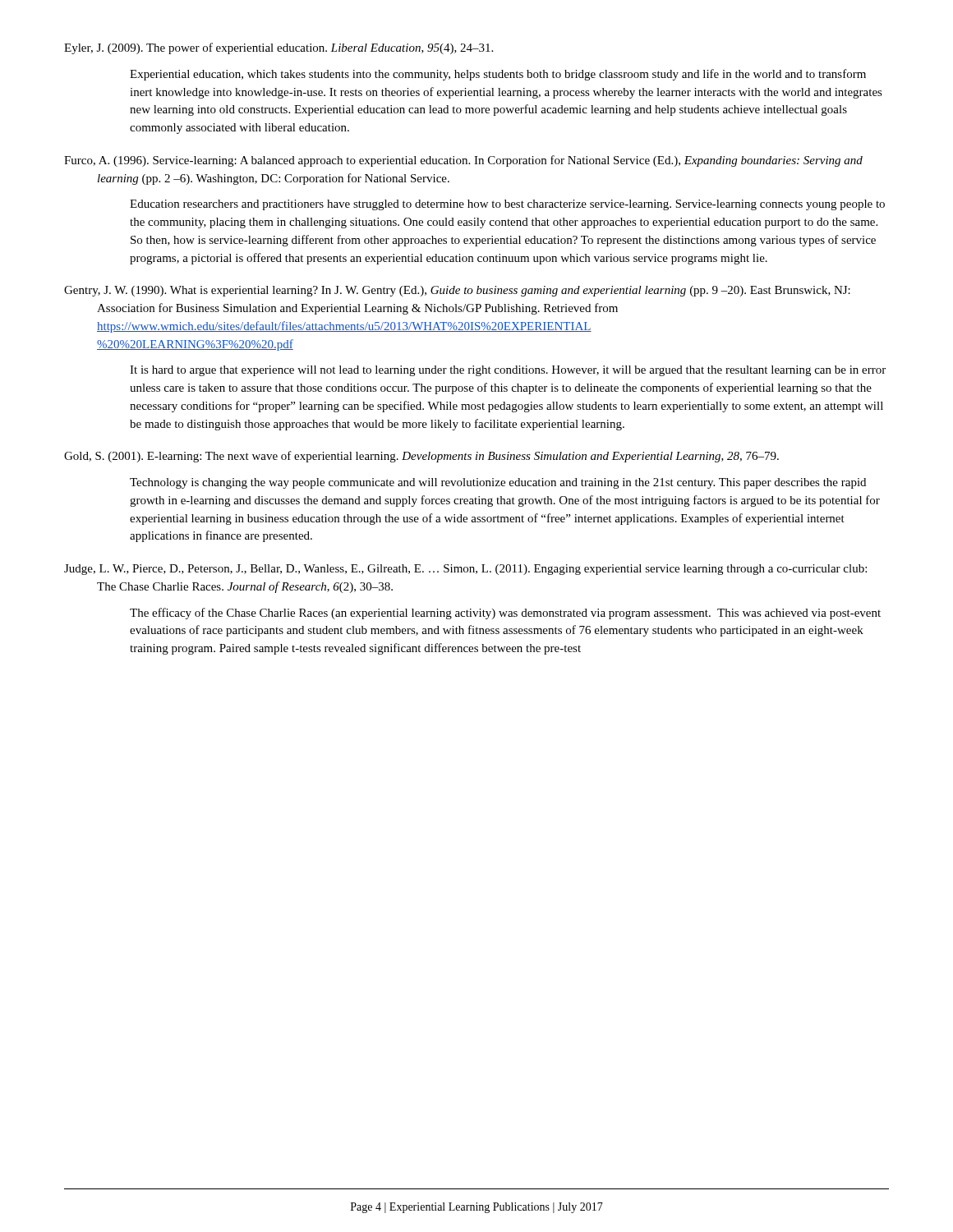The image size is (953, 1232).
Task: Select the text block starting "The efficacy of the Chase Charlie Races (an"
Action: click(x=505, y=630)
